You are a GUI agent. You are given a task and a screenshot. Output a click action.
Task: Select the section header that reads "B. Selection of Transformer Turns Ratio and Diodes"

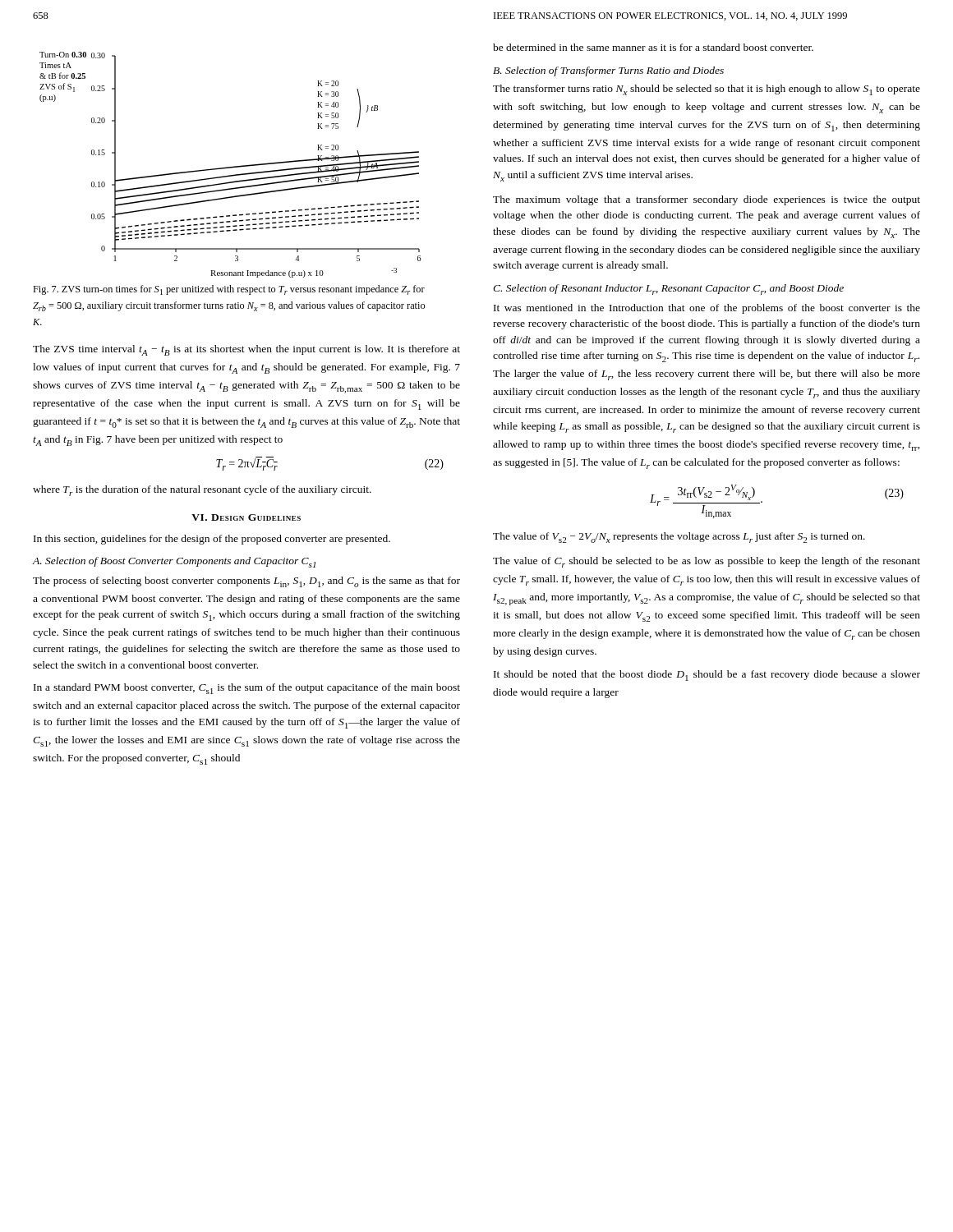pyautogui.click(x=608, y=70)
